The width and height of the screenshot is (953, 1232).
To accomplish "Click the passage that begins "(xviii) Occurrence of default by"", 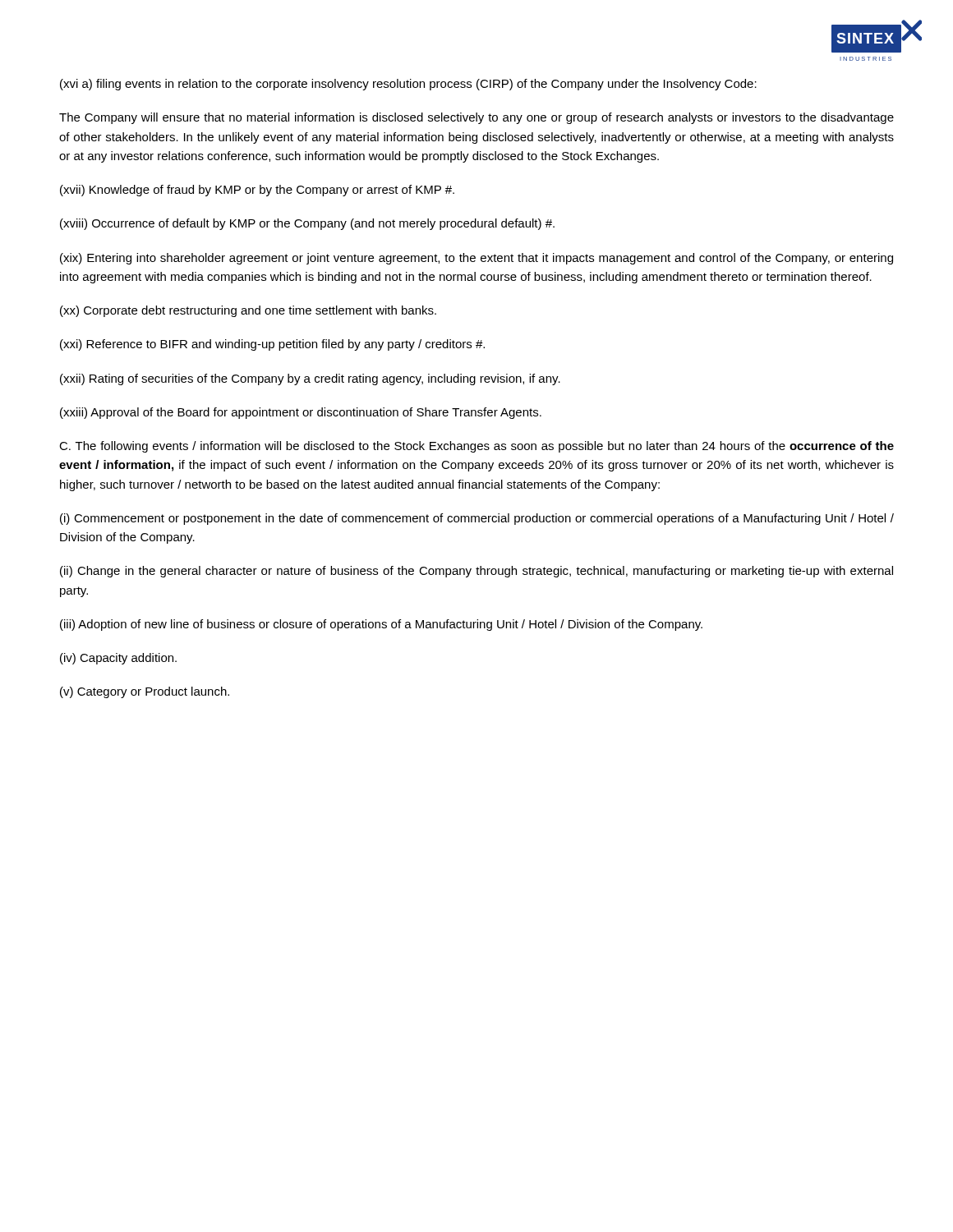I will pos(307,223).
